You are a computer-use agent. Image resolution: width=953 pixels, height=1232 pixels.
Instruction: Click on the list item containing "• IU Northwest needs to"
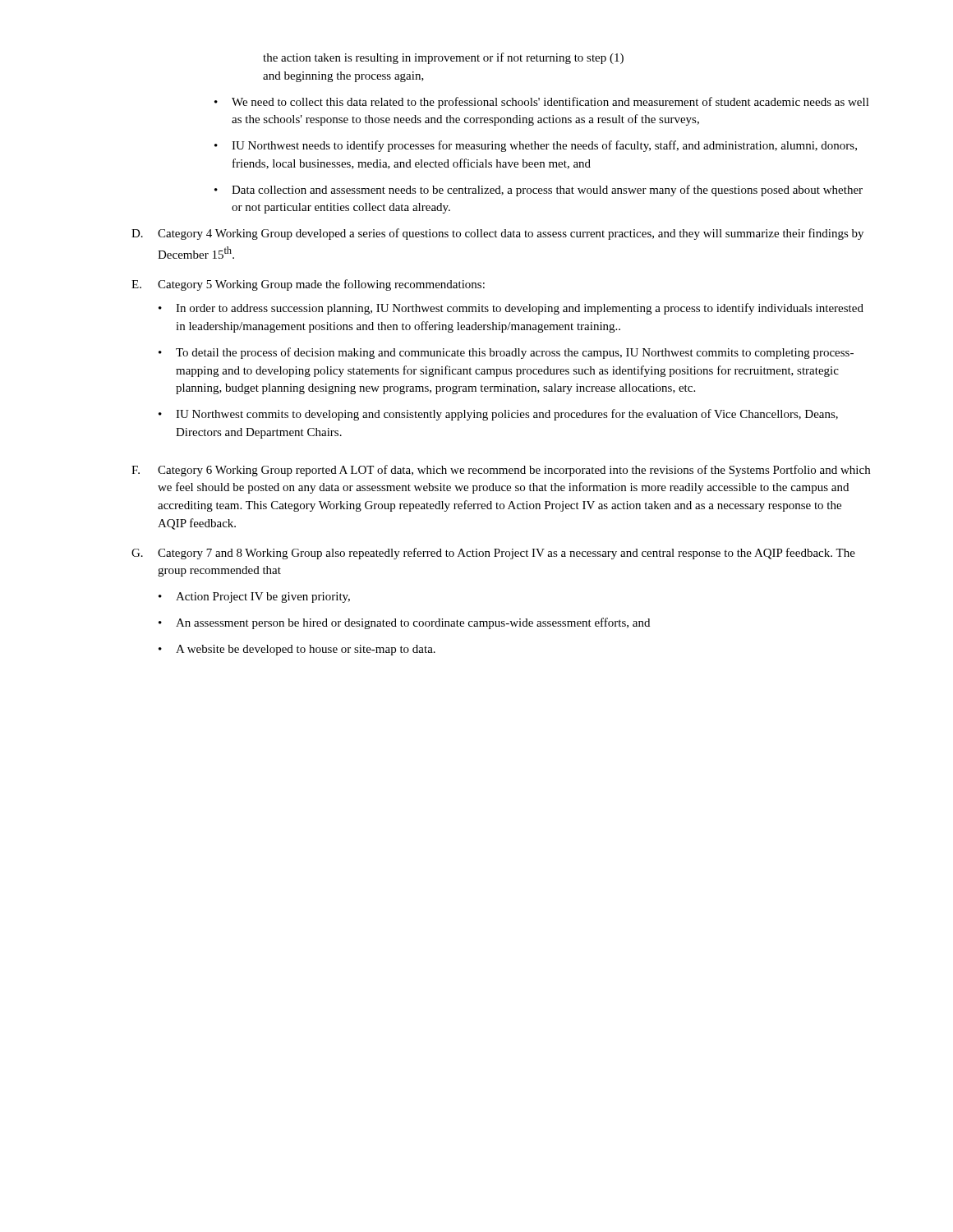[x=542, y=155]
